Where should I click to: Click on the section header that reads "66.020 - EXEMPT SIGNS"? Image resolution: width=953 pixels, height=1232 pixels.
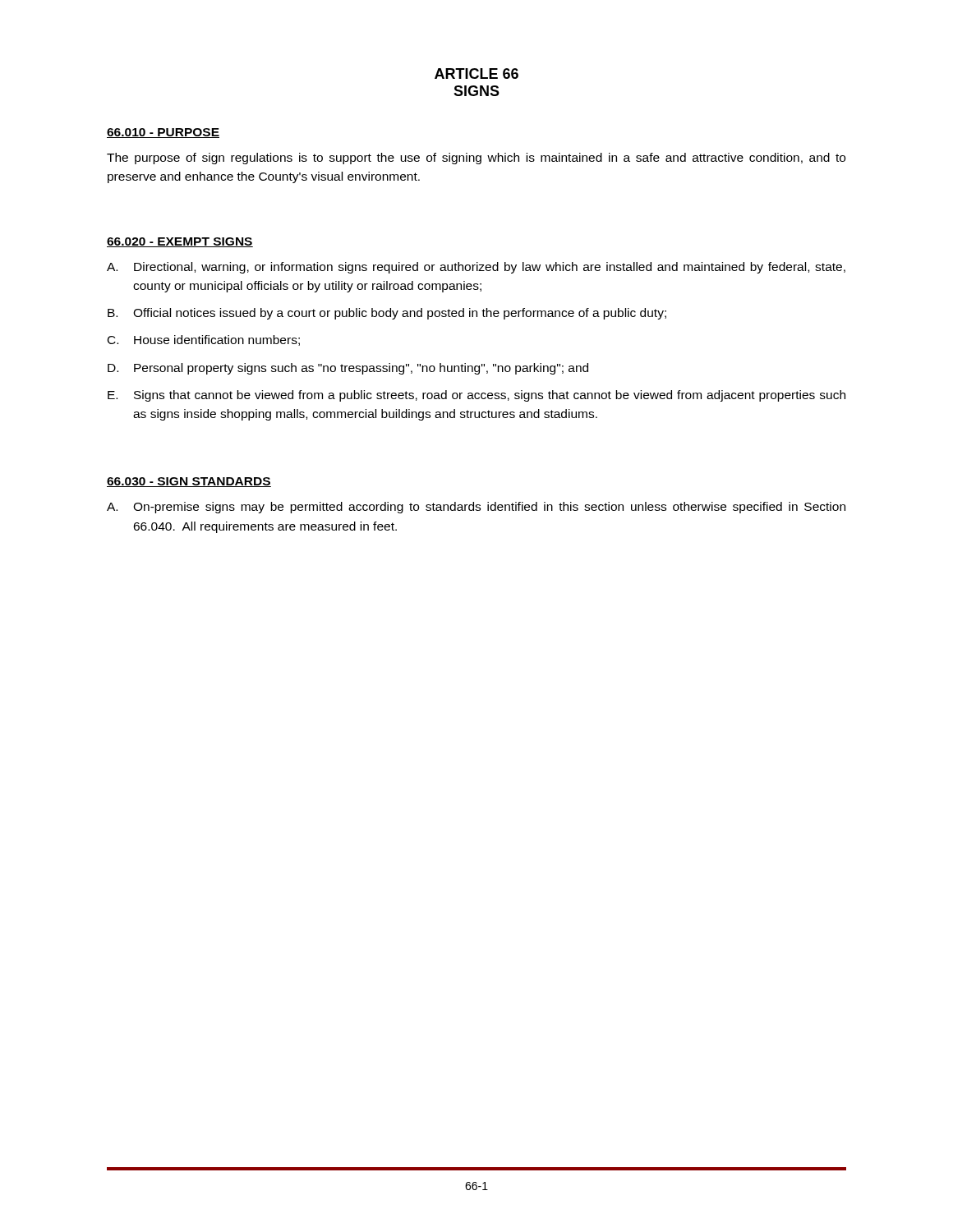(x=180, y=241)
